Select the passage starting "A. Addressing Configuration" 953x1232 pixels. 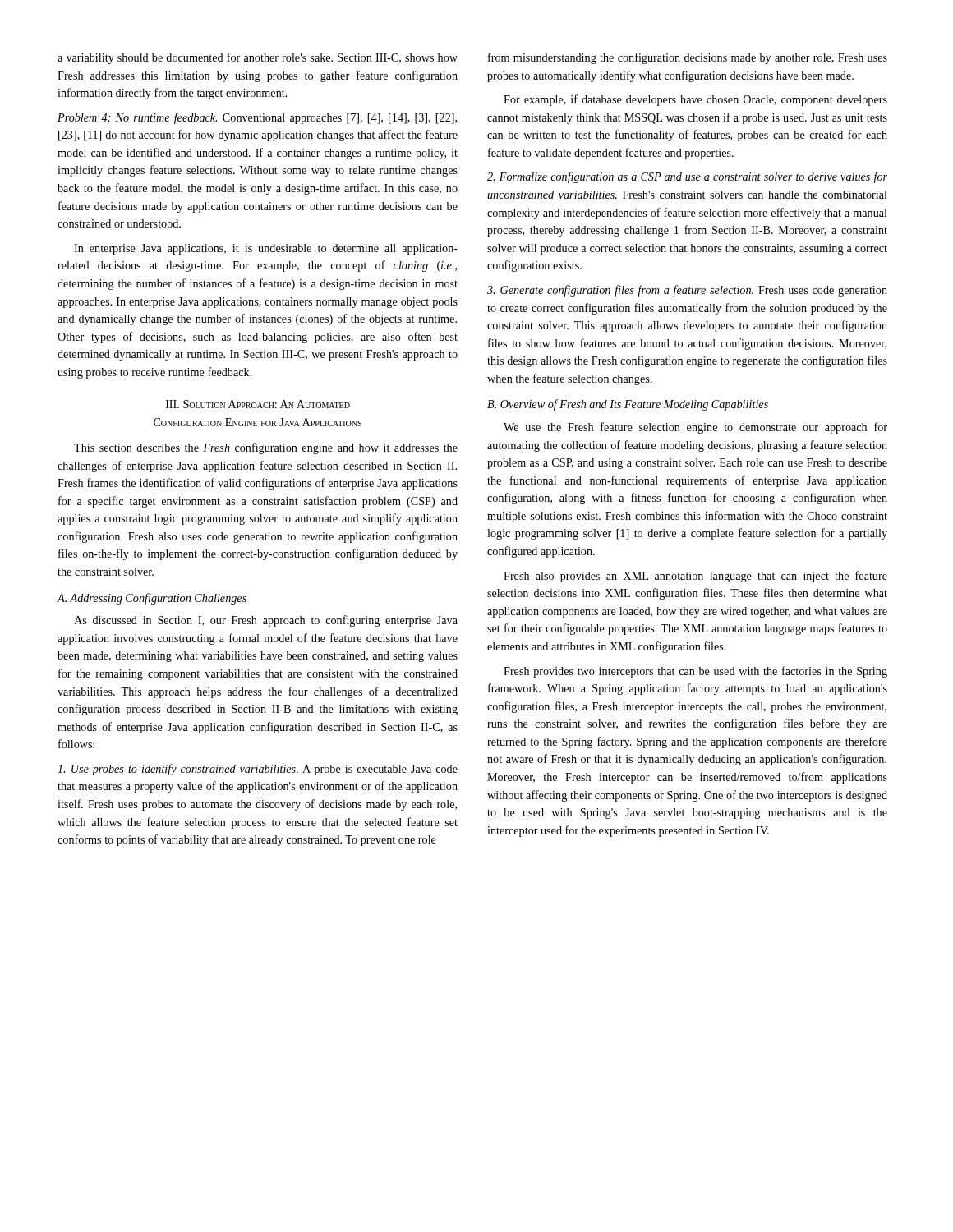(152, 599)
